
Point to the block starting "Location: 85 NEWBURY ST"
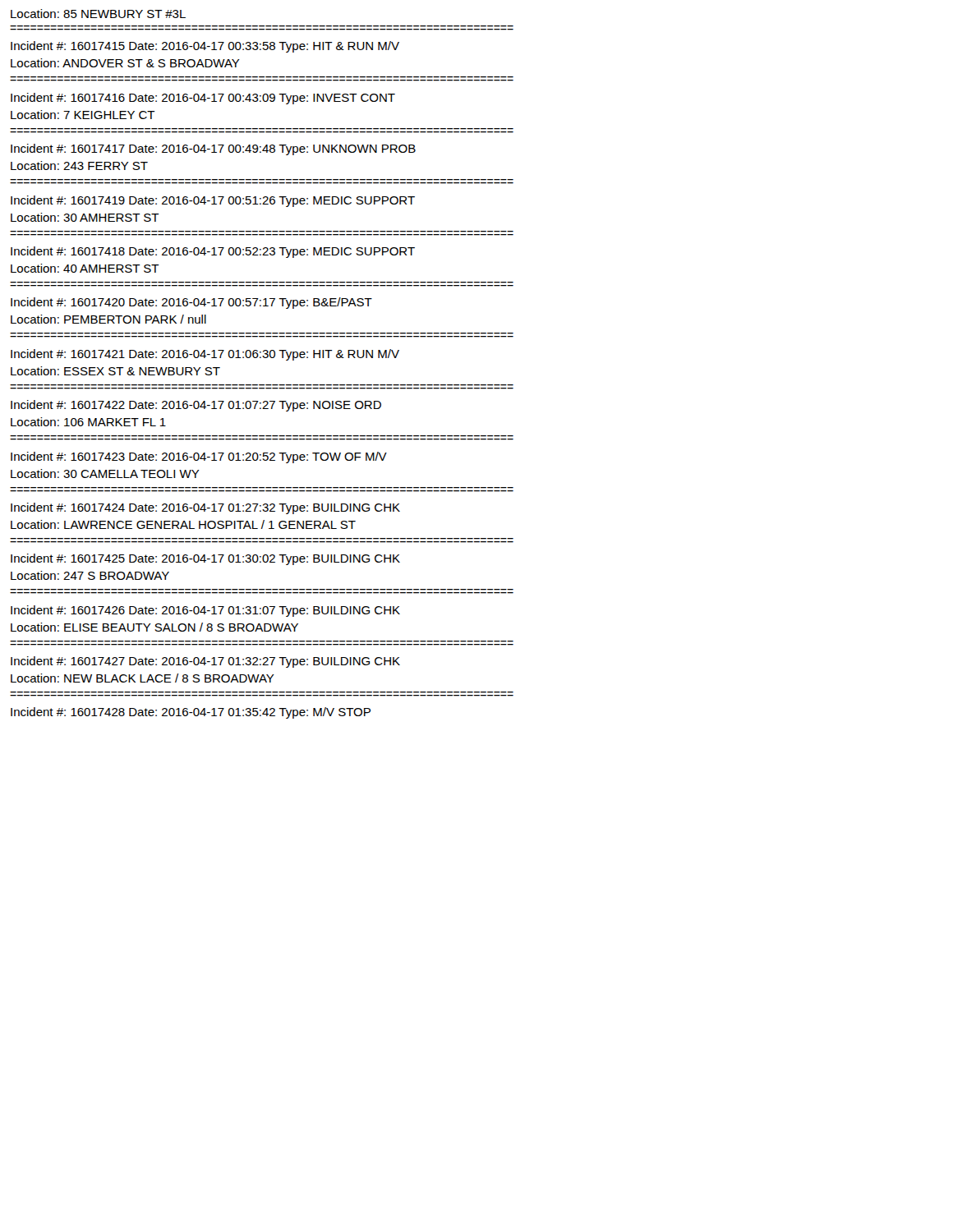98,14
